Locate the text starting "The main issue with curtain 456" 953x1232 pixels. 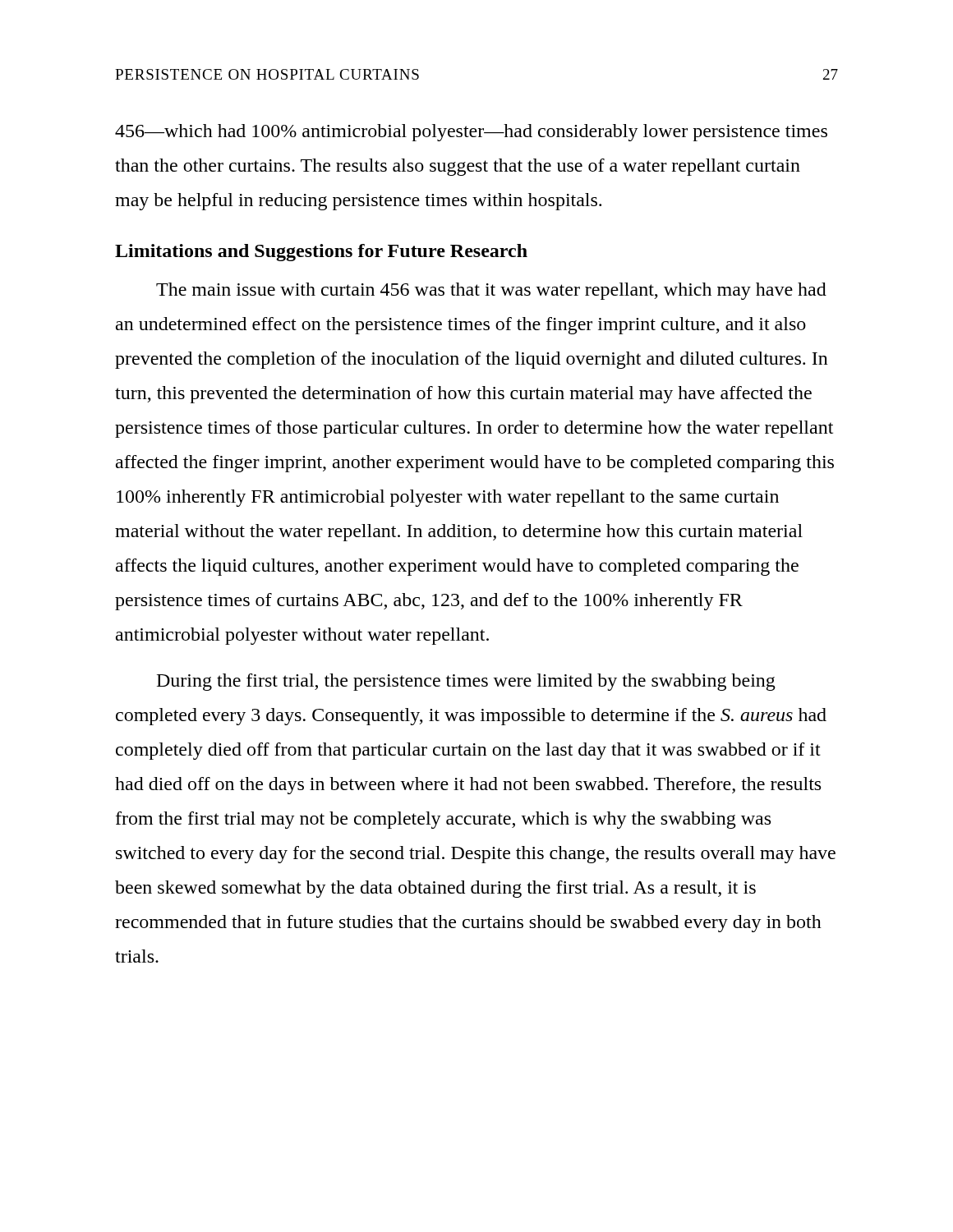pos(476,462)
